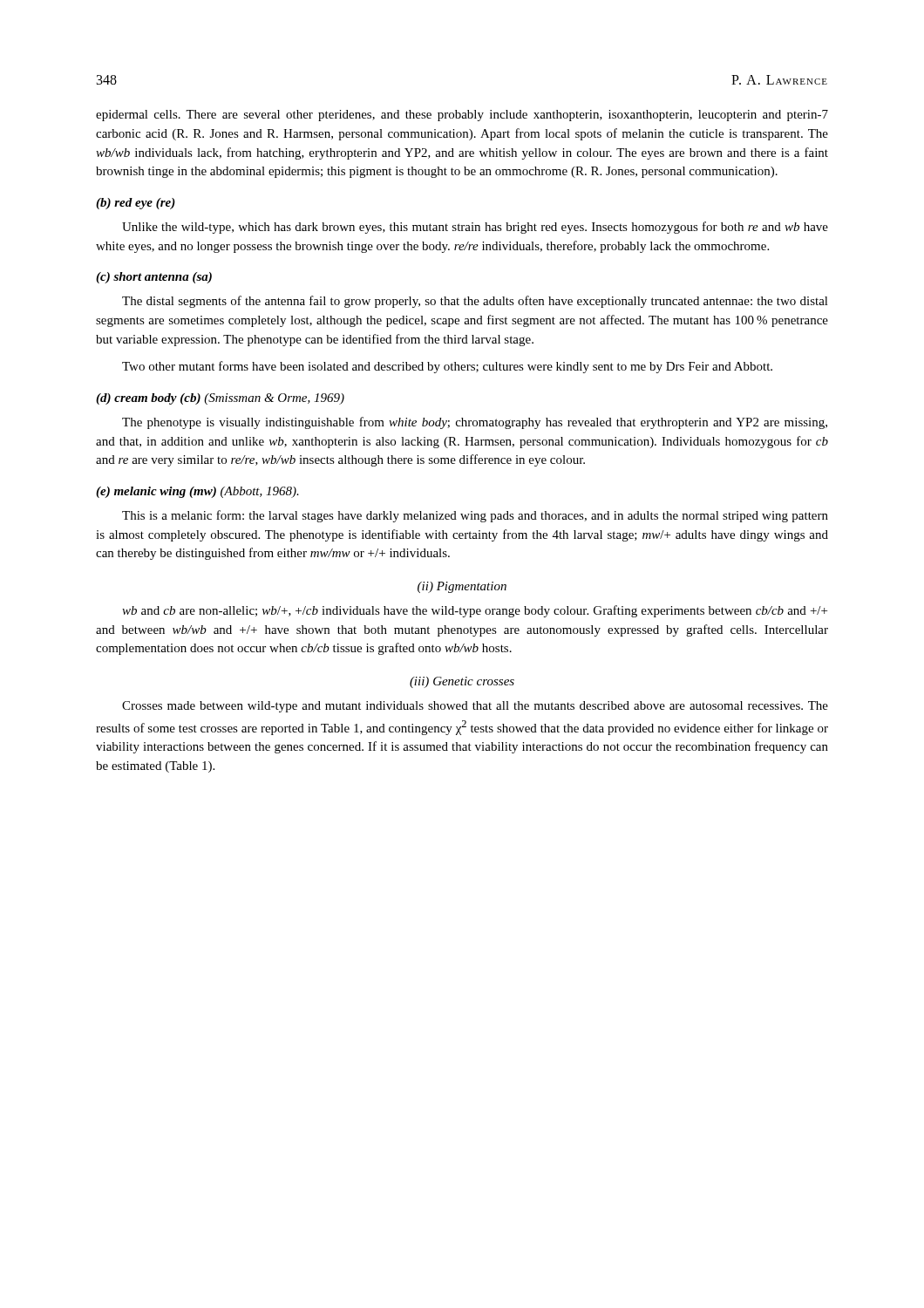Click on the passage starting "wb and cb are non-allelic; wb/+,"
This screenshot has height=1308, width=924.
click(x=462, y=630)
